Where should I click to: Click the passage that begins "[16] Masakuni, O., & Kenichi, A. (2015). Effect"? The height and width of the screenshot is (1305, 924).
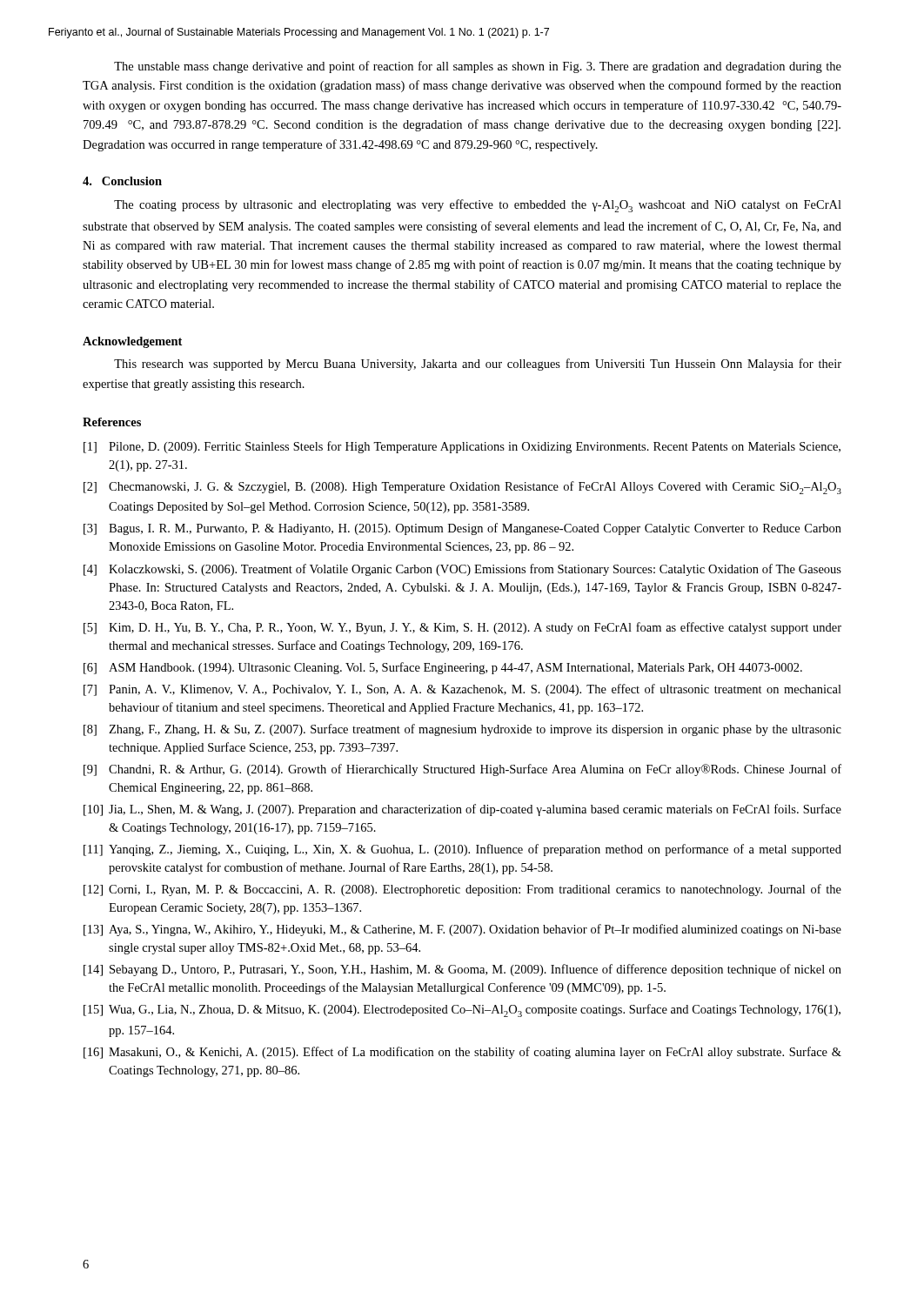462,1061
